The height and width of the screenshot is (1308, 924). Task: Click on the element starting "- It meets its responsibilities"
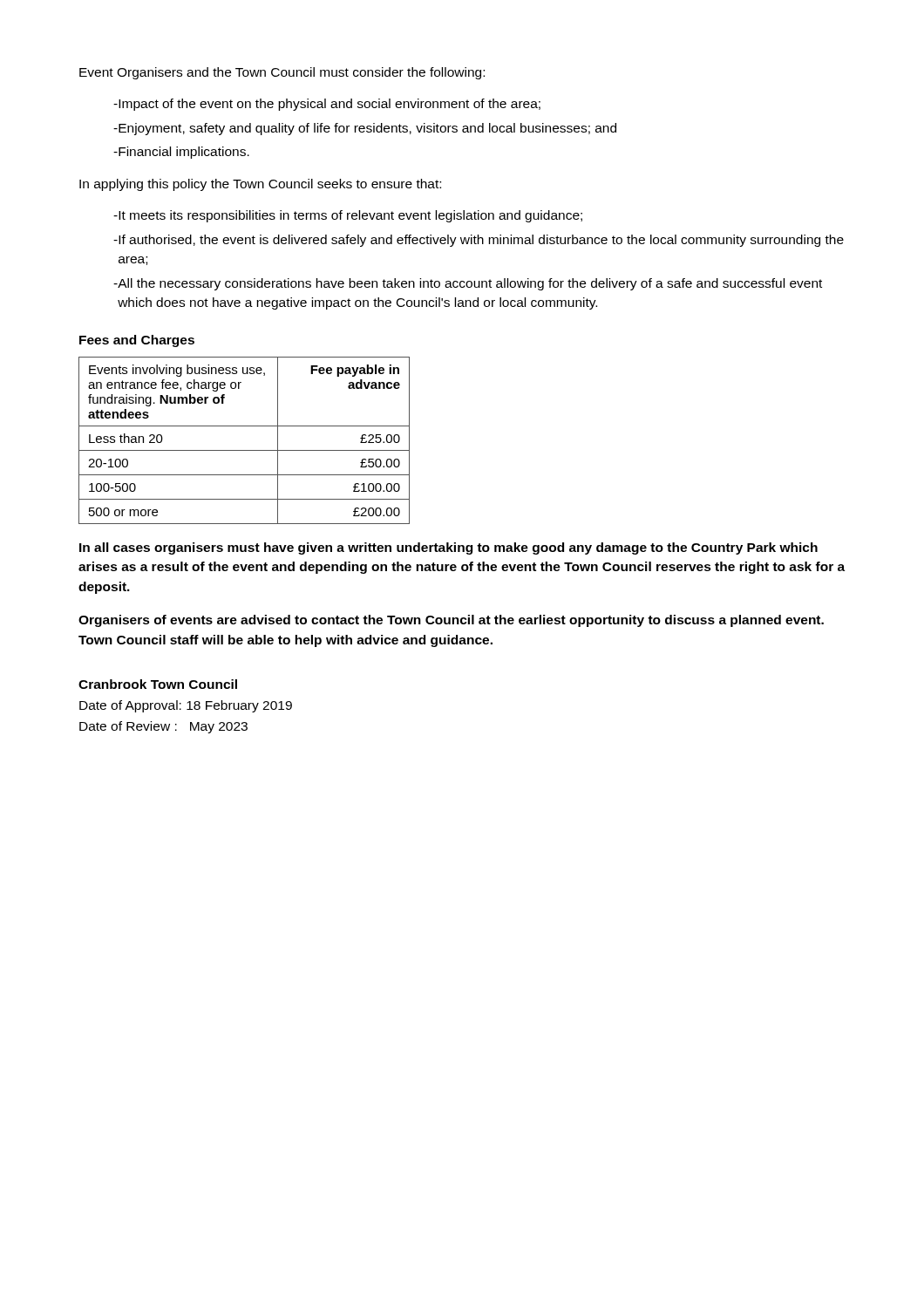[462, 216]
